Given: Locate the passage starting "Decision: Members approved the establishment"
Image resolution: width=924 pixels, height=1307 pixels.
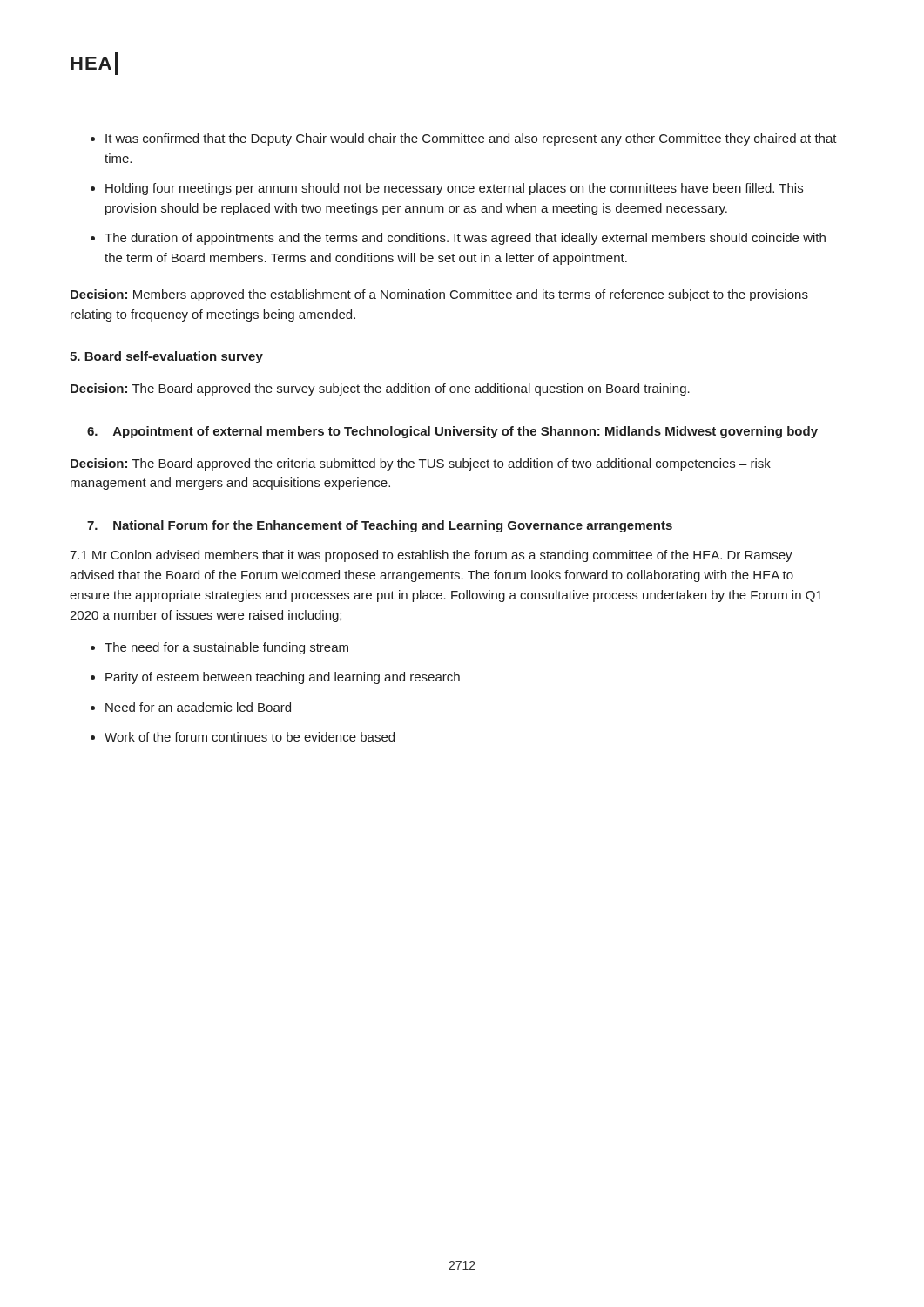Looking at the screenshot, I should [439, 304].
